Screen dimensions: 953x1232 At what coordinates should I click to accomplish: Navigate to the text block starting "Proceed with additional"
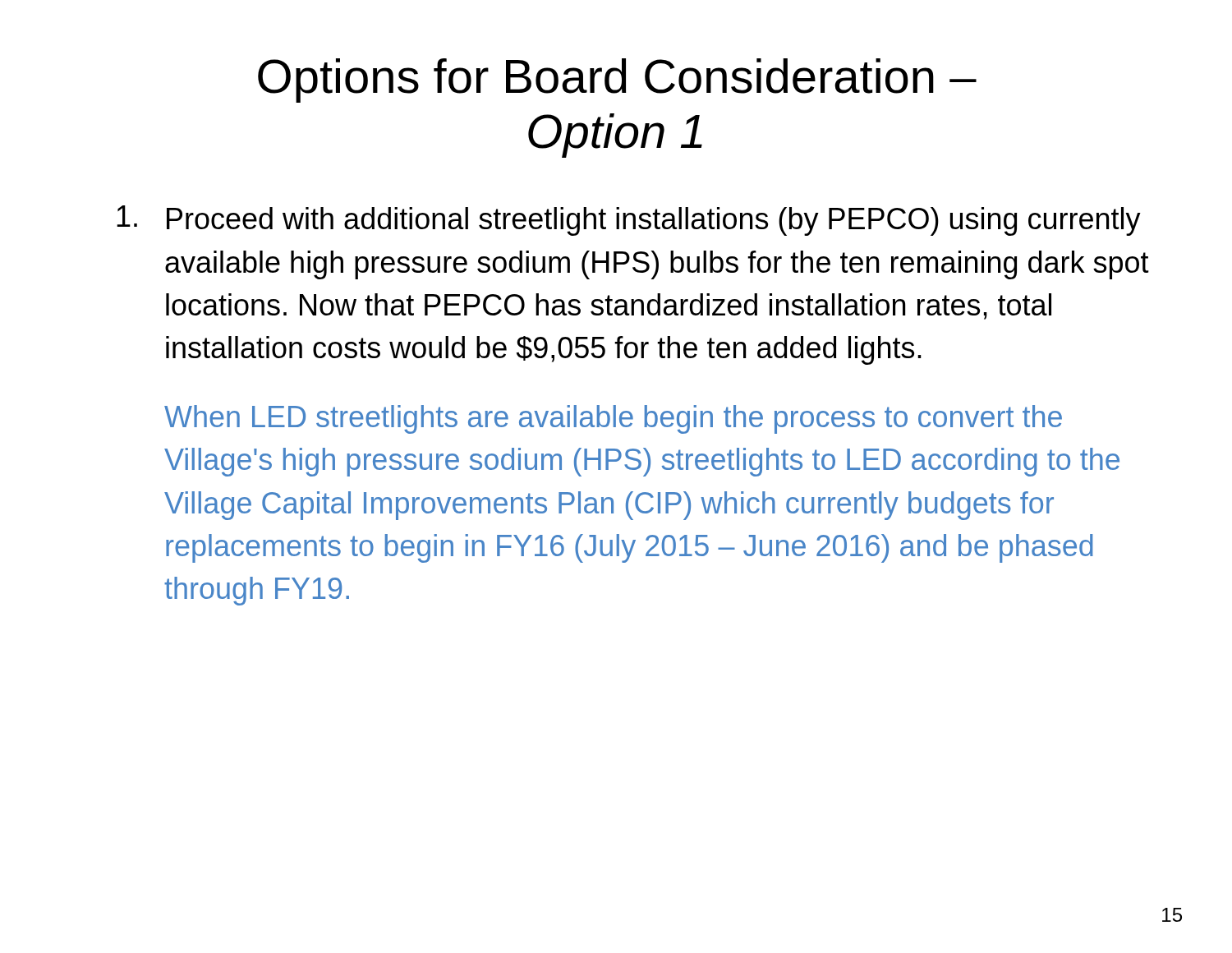pyautogui.click(x=632, y=284)
